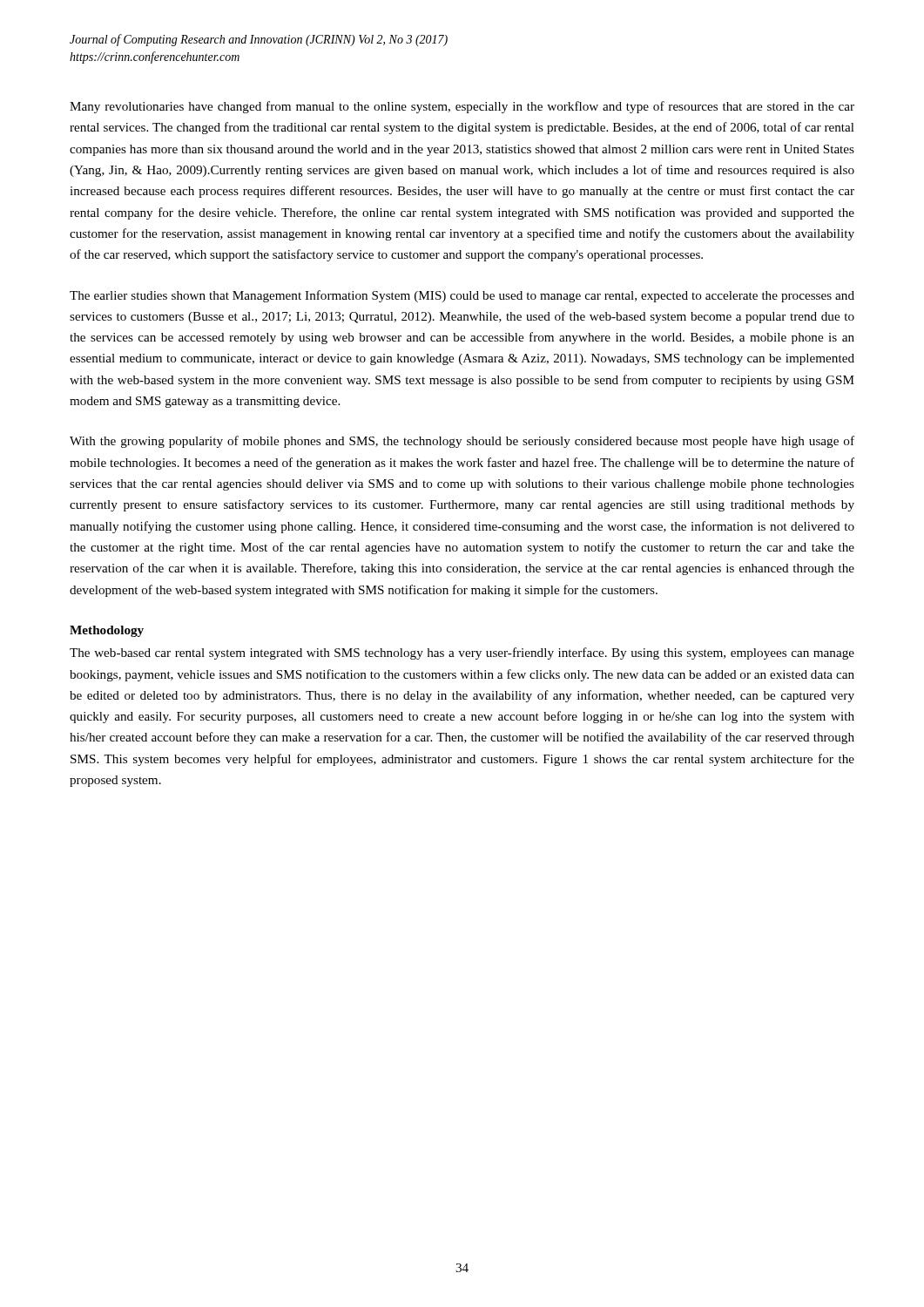Screen dimensions: 1307x924
Task: Locate the block starting "With the growing popularity of mobile phones and"
Action: click(462, 515)
